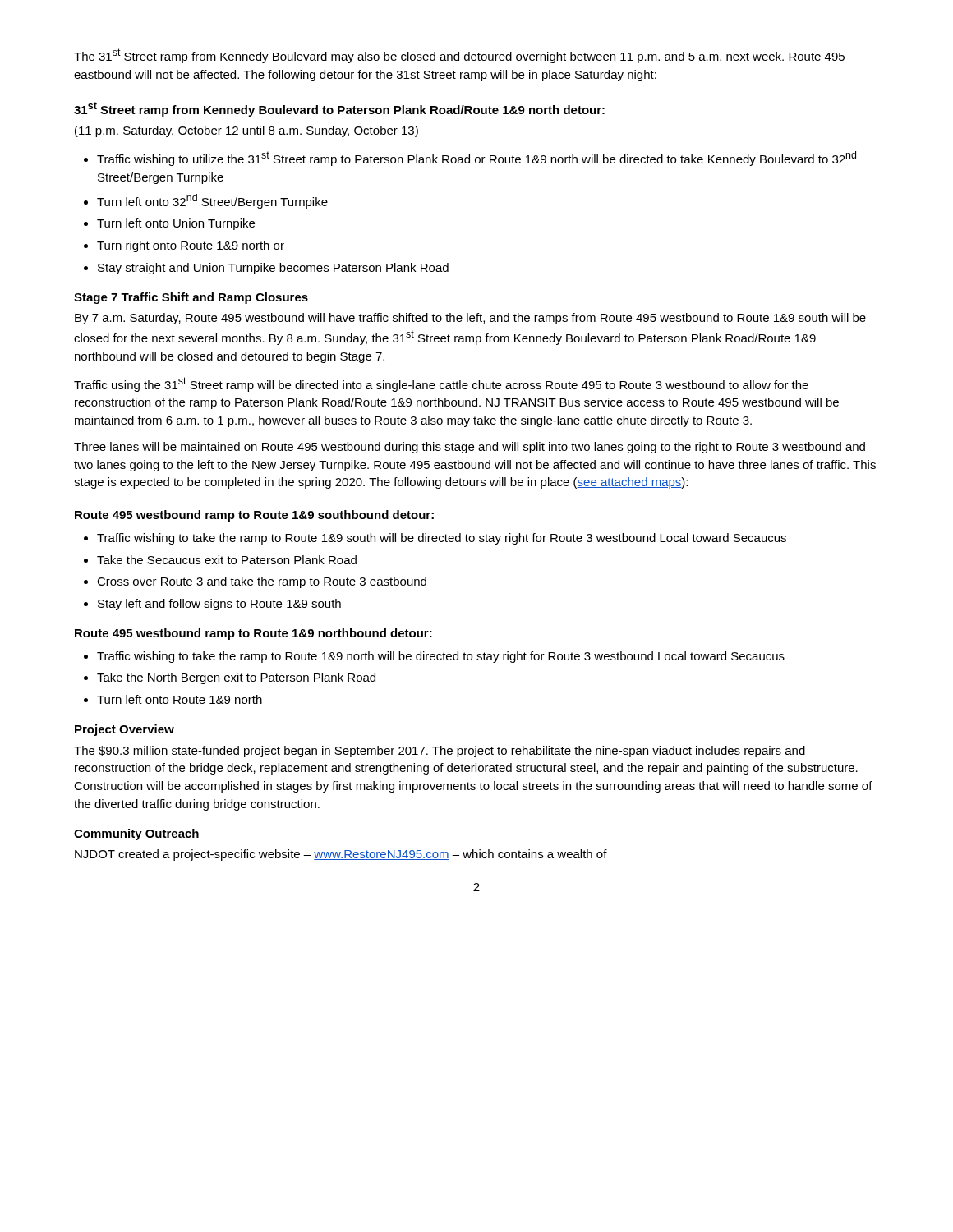Where is the passage that starts "Stay straight and Union Turnpike becomes Paterson"?

(x=273, y=267)
